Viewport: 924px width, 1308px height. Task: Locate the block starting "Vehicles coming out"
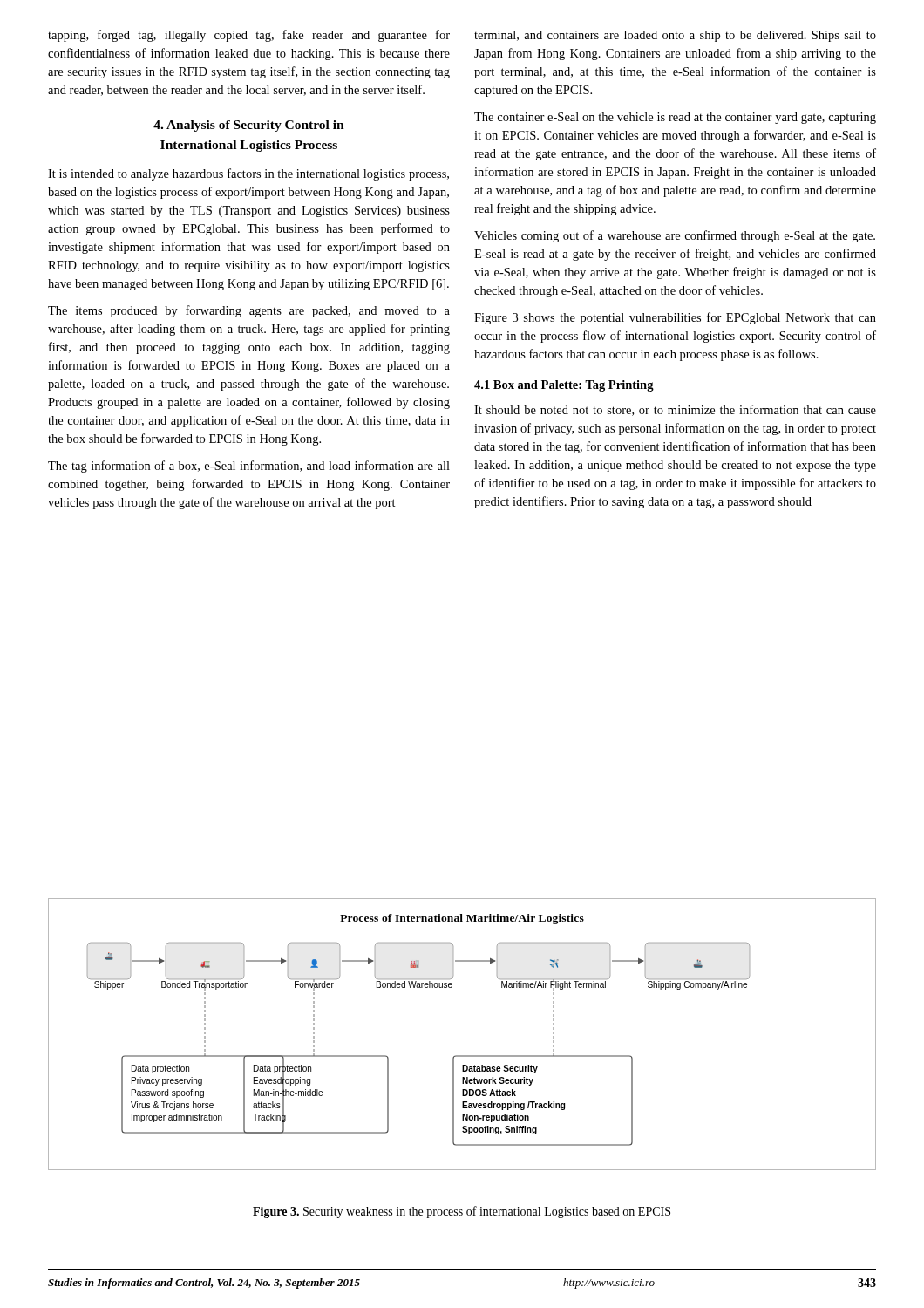click(x=675, y=263)
